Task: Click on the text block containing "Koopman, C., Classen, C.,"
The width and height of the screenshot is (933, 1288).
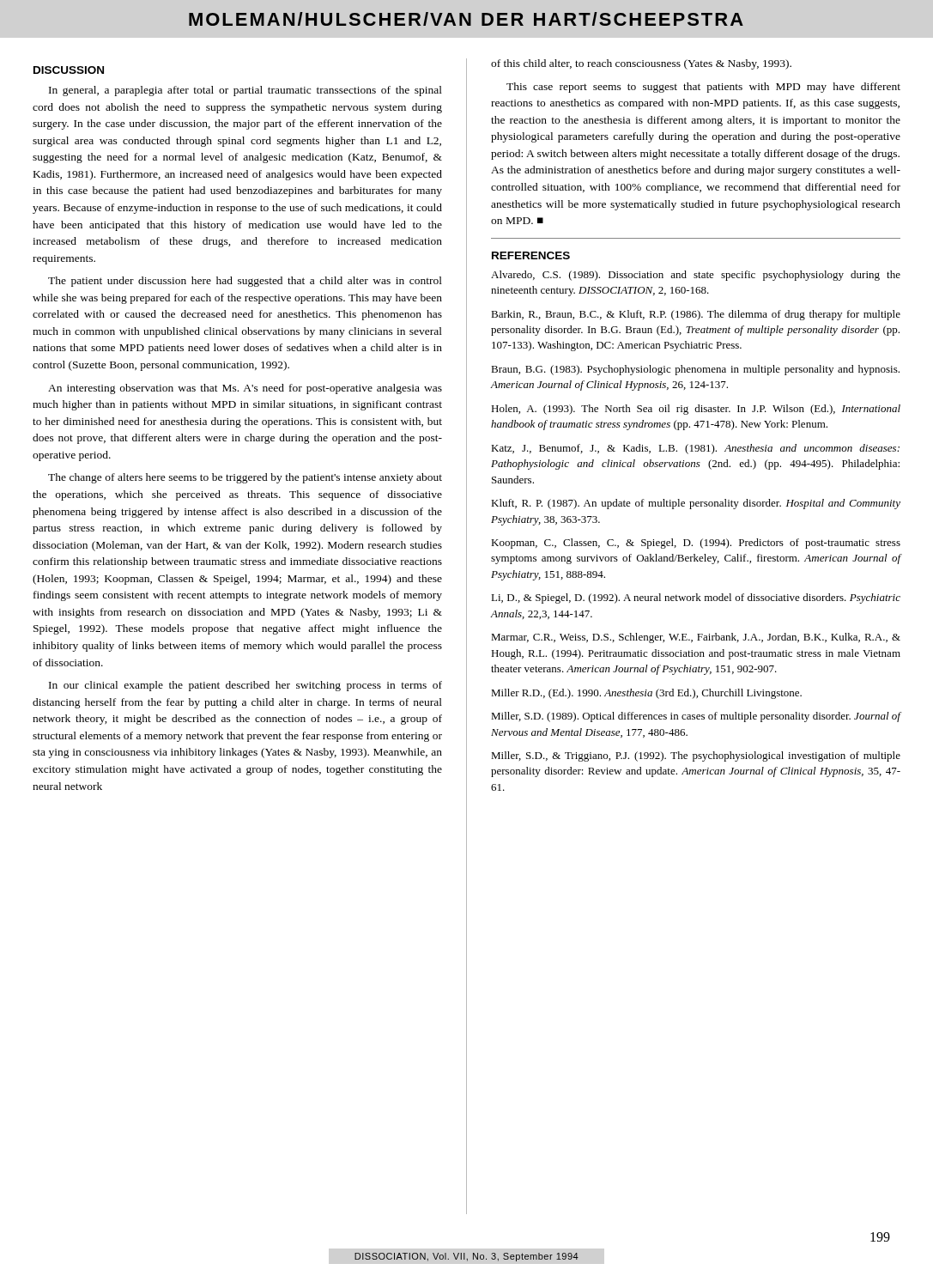Action: pyautogui.click(x=696, y=558)
